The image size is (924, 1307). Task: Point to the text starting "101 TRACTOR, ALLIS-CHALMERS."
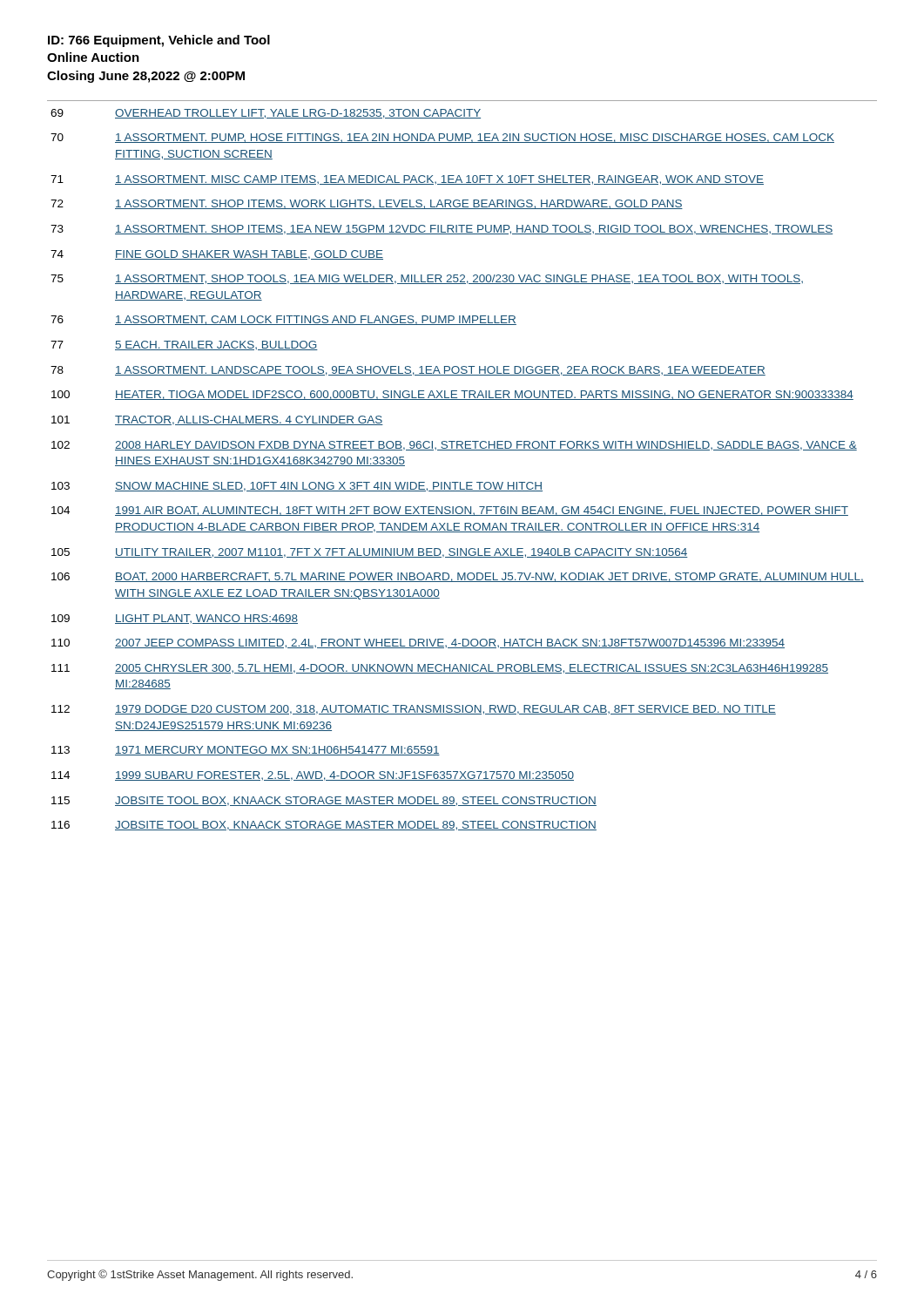(x=217, y=420)
